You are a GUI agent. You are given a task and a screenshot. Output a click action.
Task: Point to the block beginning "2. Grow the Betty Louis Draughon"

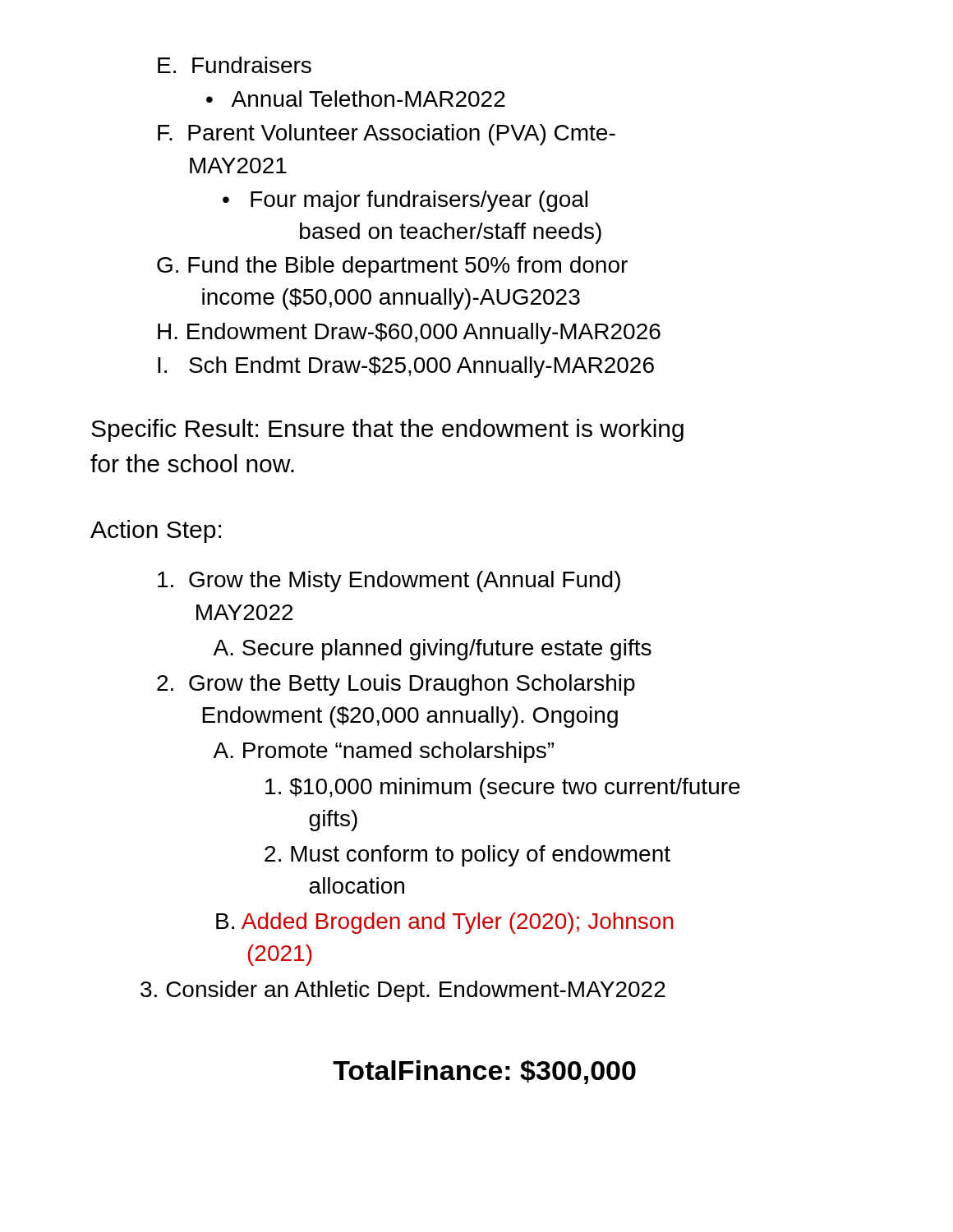[396, 699]
